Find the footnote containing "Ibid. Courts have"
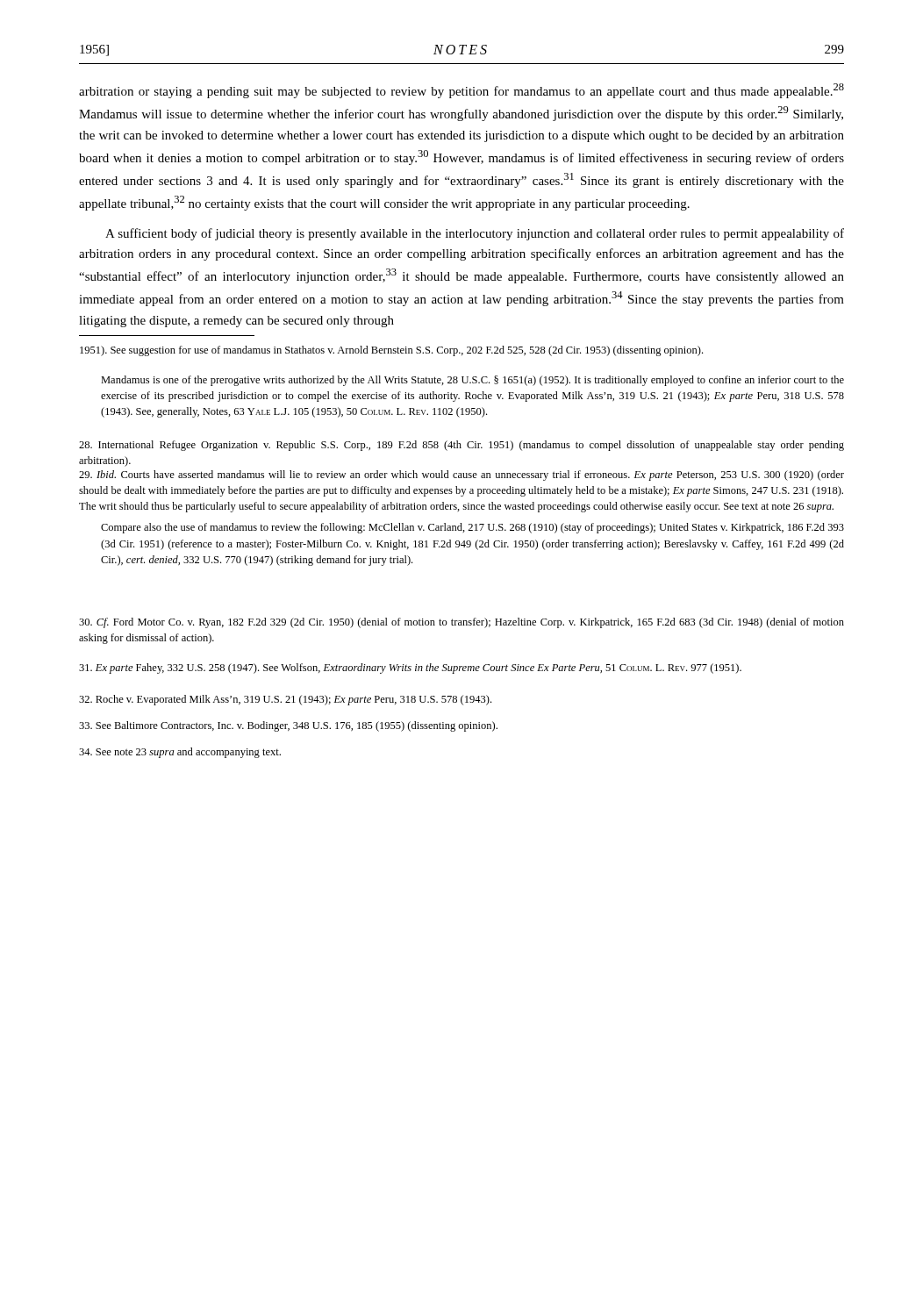The height and width of the screenshot is (1316, 923). coord(462,517)
